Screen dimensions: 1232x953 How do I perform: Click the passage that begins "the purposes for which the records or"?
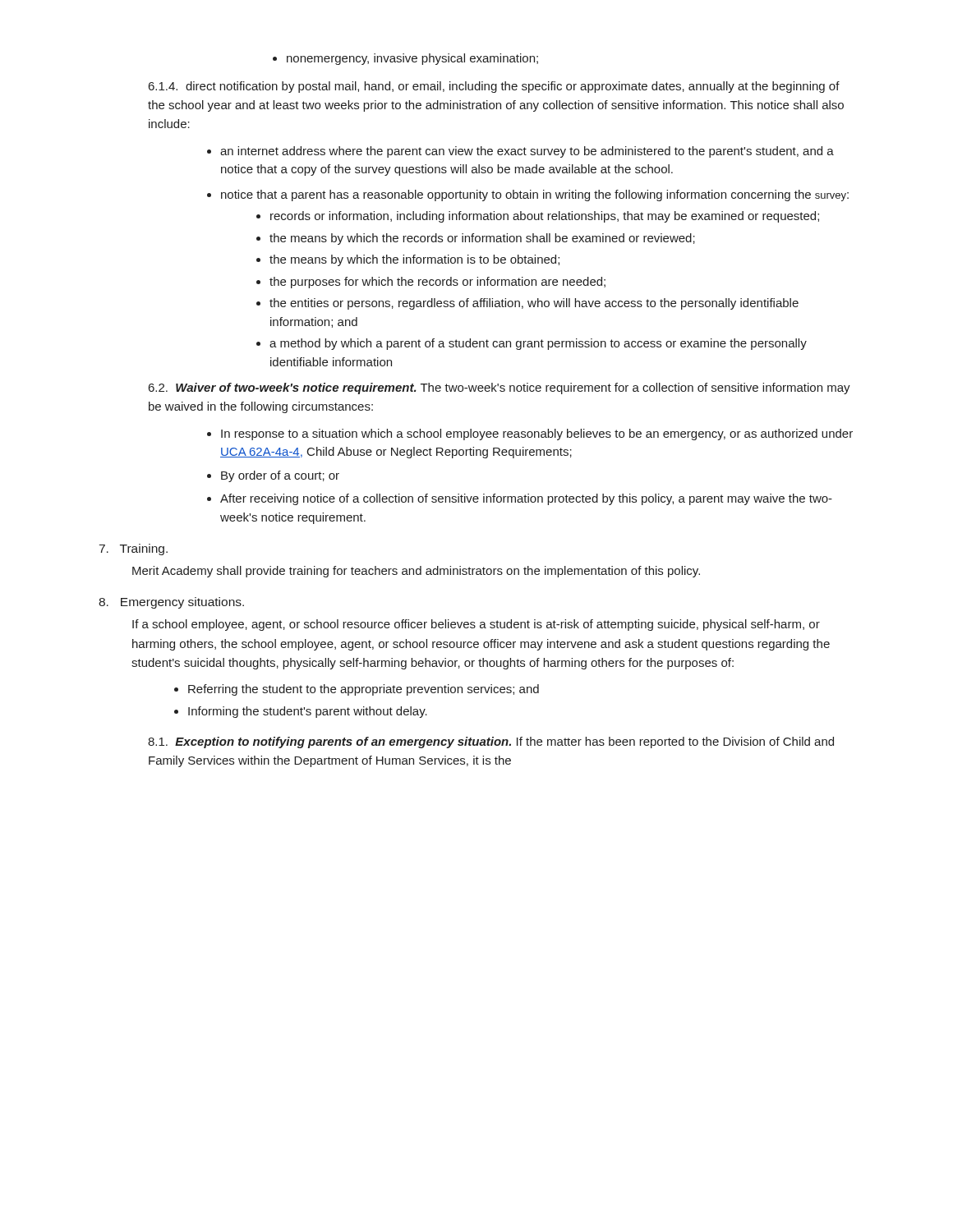tap(550, 282)
